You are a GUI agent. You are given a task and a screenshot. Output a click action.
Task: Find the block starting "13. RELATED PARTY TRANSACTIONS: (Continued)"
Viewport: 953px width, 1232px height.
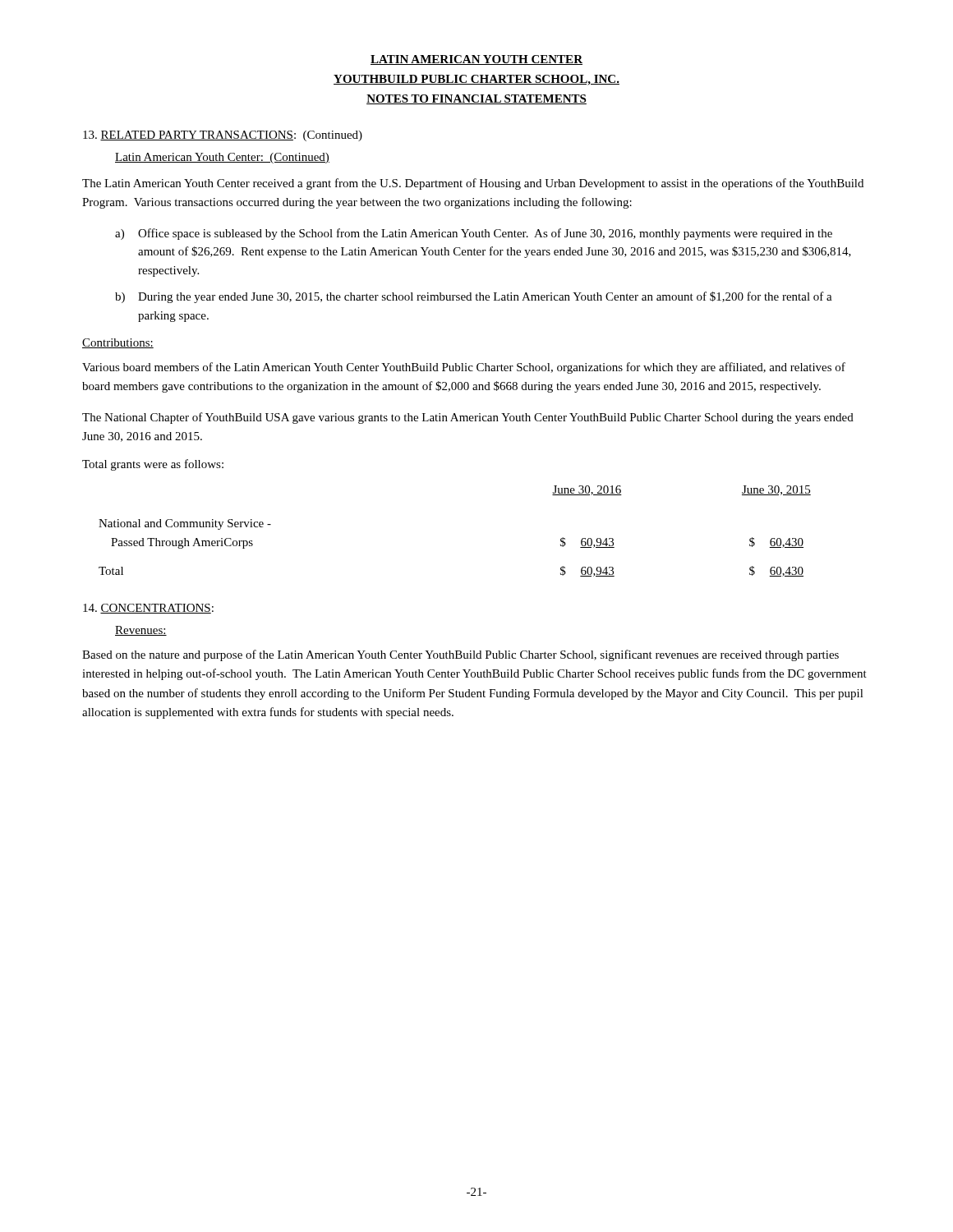[222, 135]
